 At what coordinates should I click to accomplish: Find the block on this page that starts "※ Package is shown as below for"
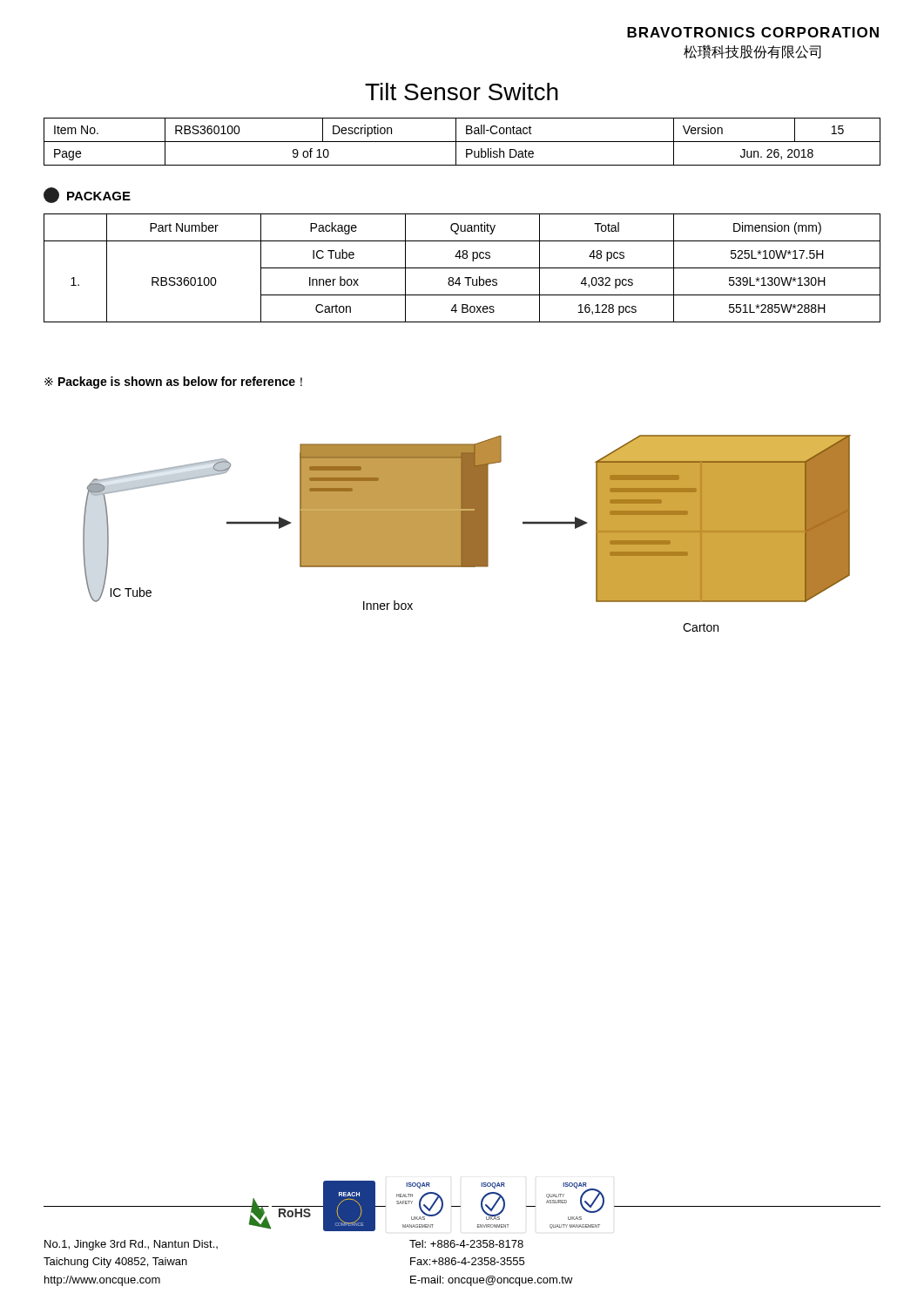pos(175,382)
